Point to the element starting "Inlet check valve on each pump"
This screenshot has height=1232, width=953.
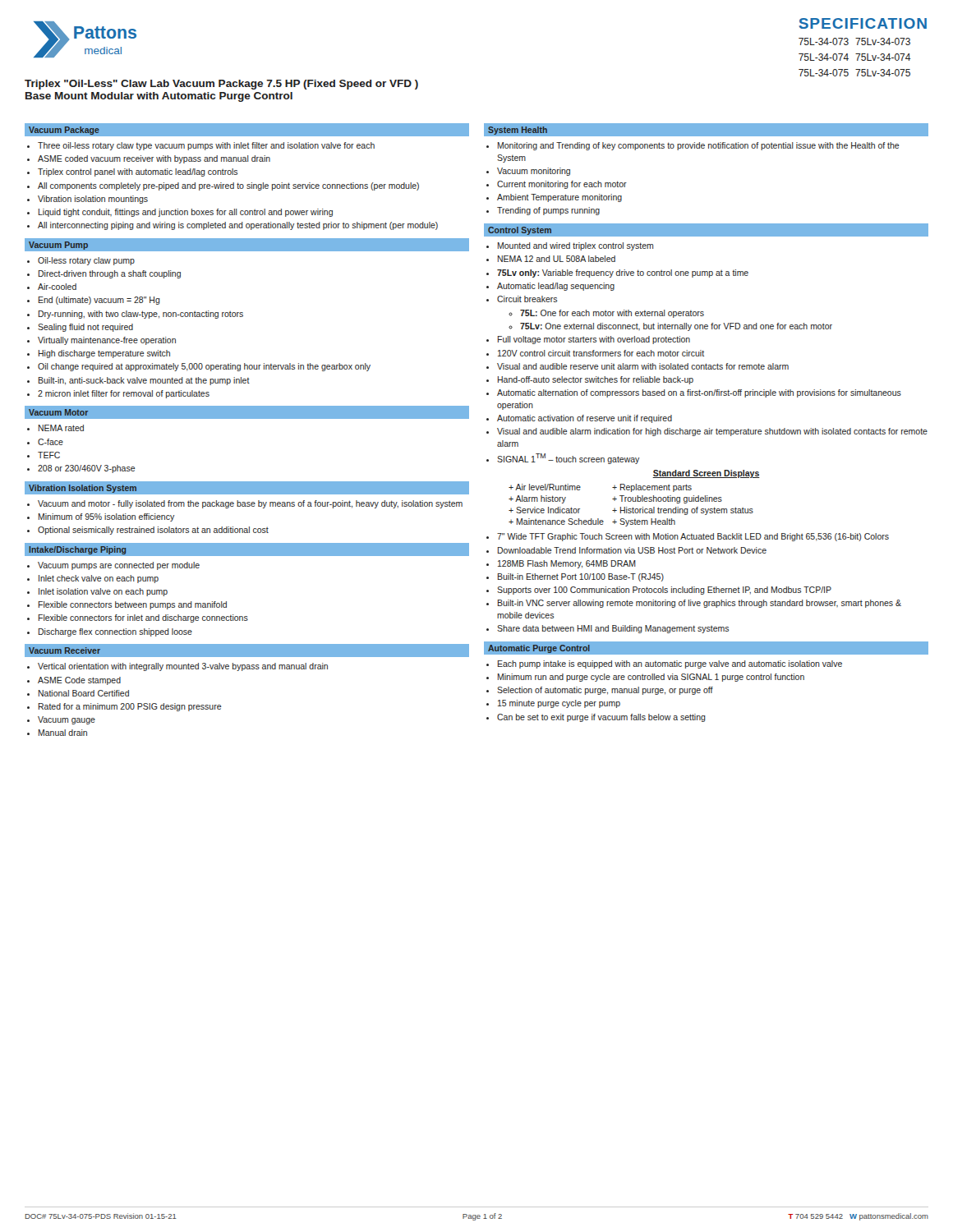point(98,578)
